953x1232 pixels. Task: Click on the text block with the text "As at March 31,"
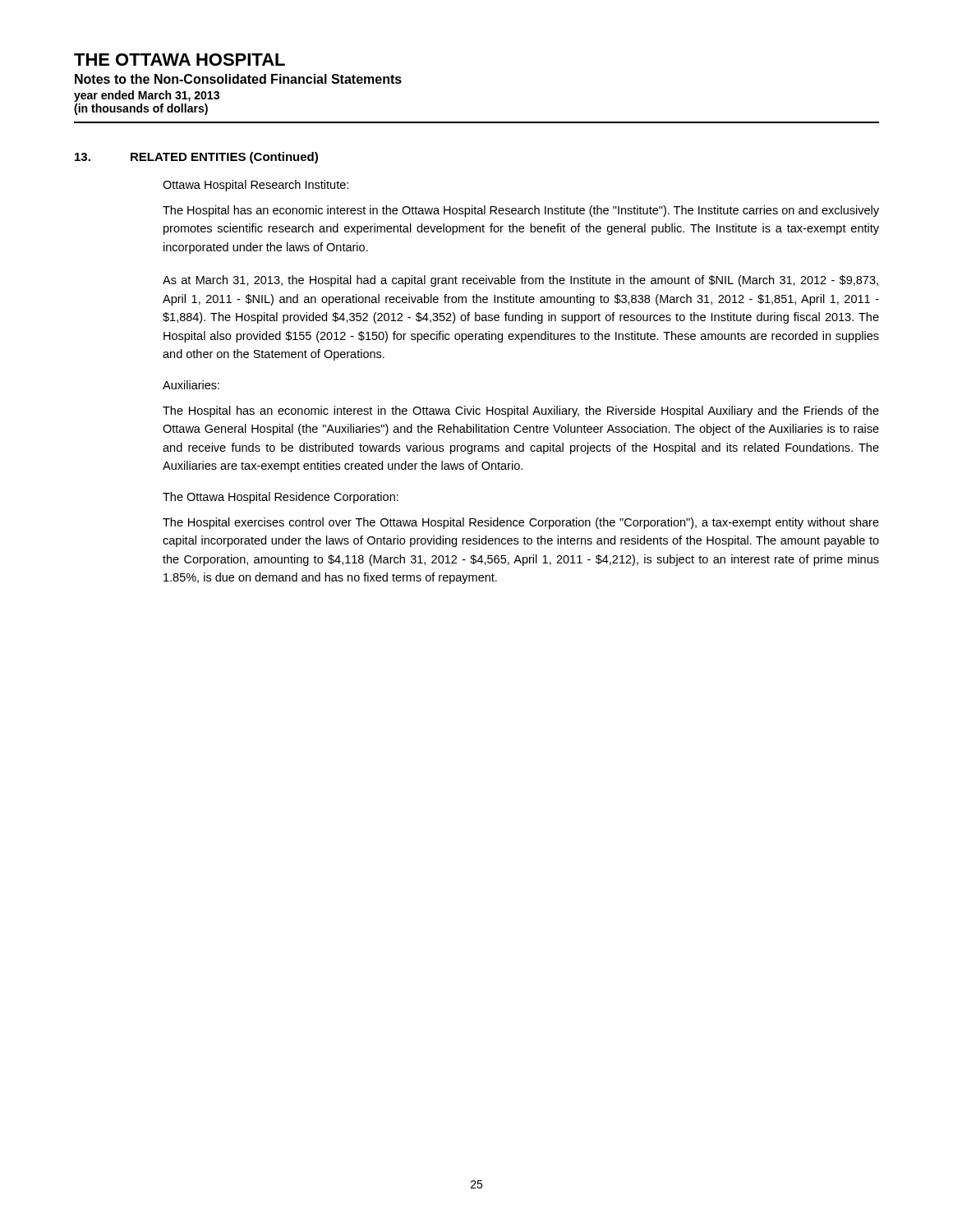[x=521, y=317]
